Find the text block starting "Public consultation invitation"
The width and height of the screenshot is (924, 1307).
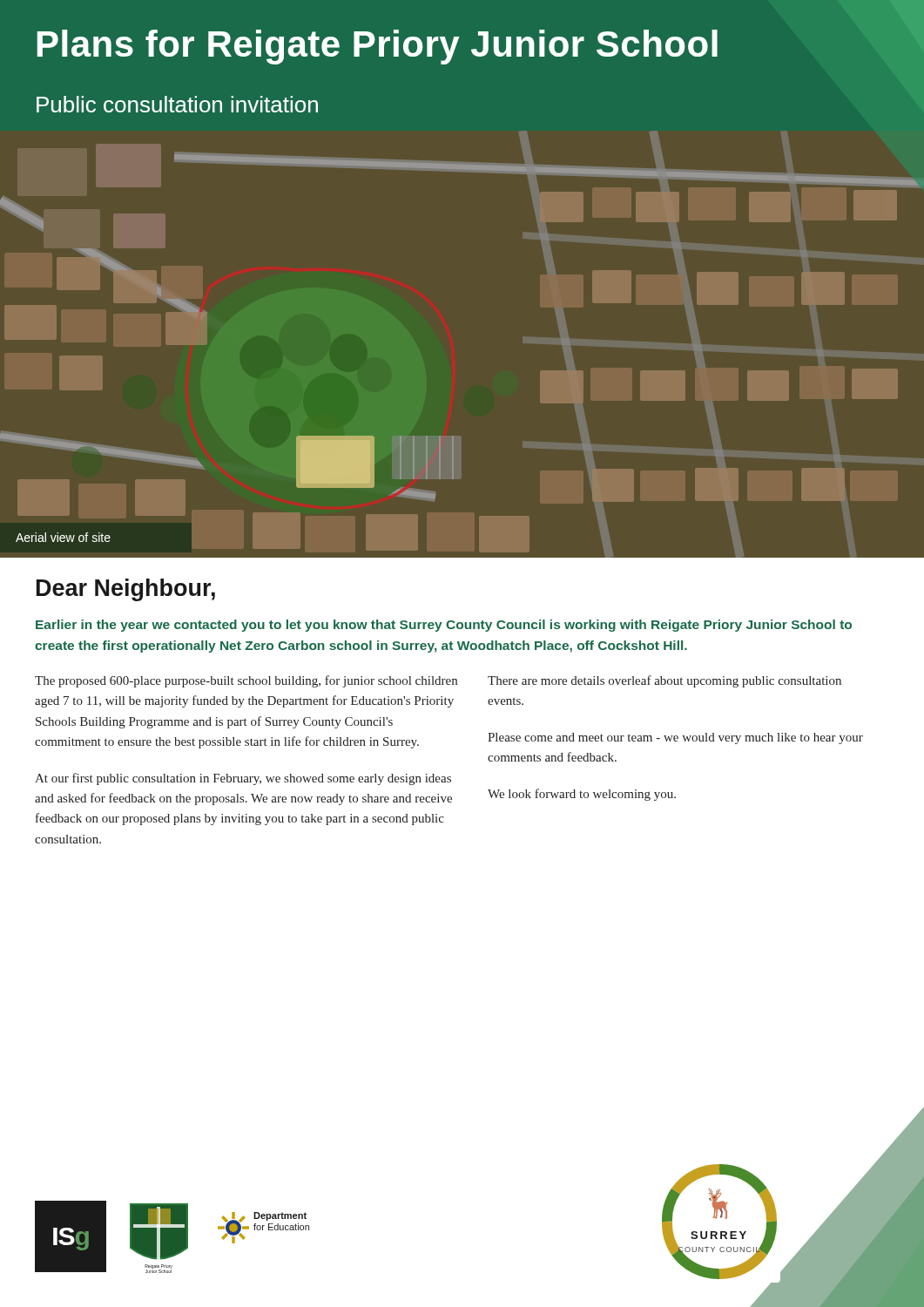point(177,105)
